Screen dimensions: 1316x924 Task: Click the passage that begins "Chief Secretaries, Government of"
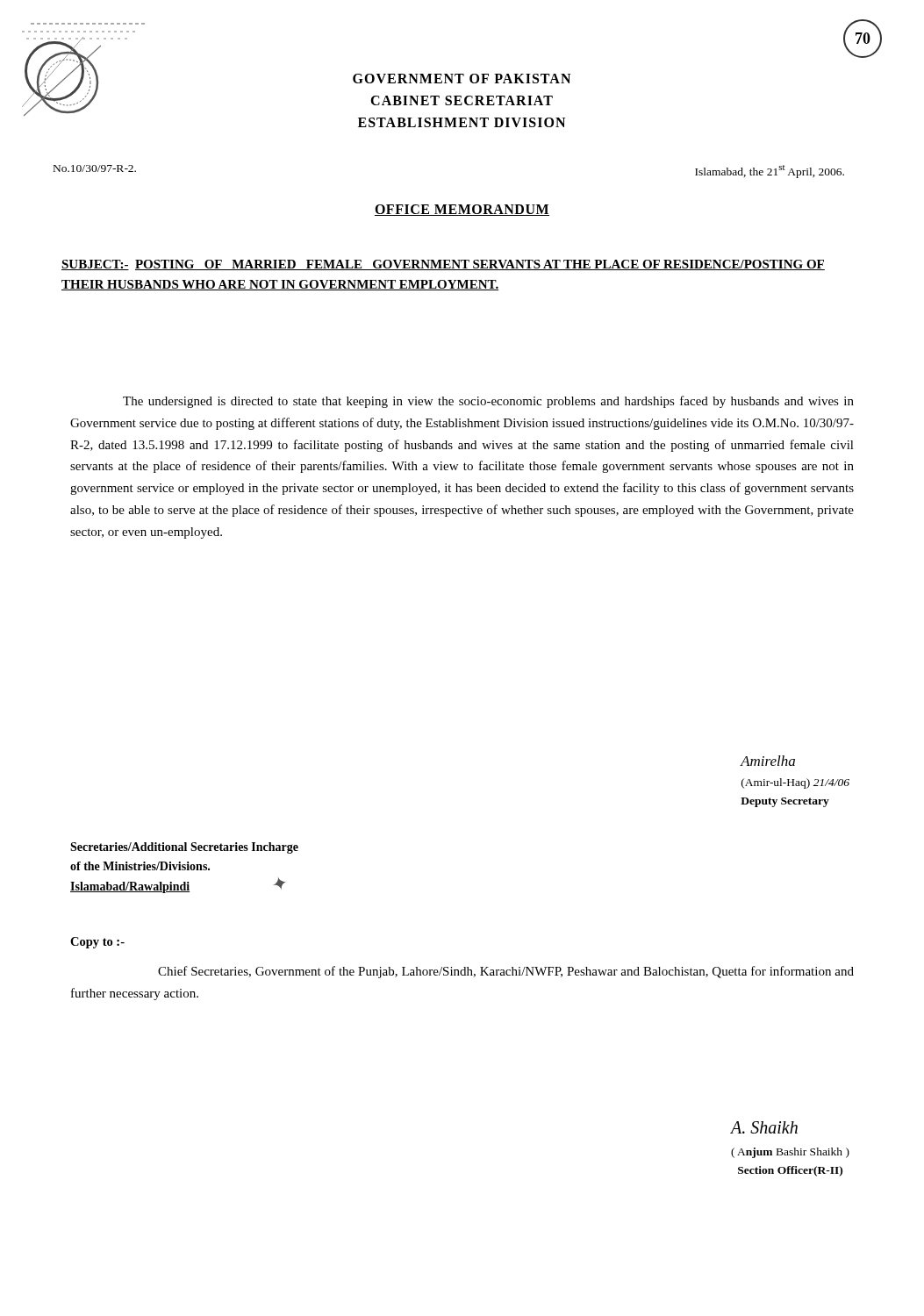pyautogui.click(x=462, y=982)
